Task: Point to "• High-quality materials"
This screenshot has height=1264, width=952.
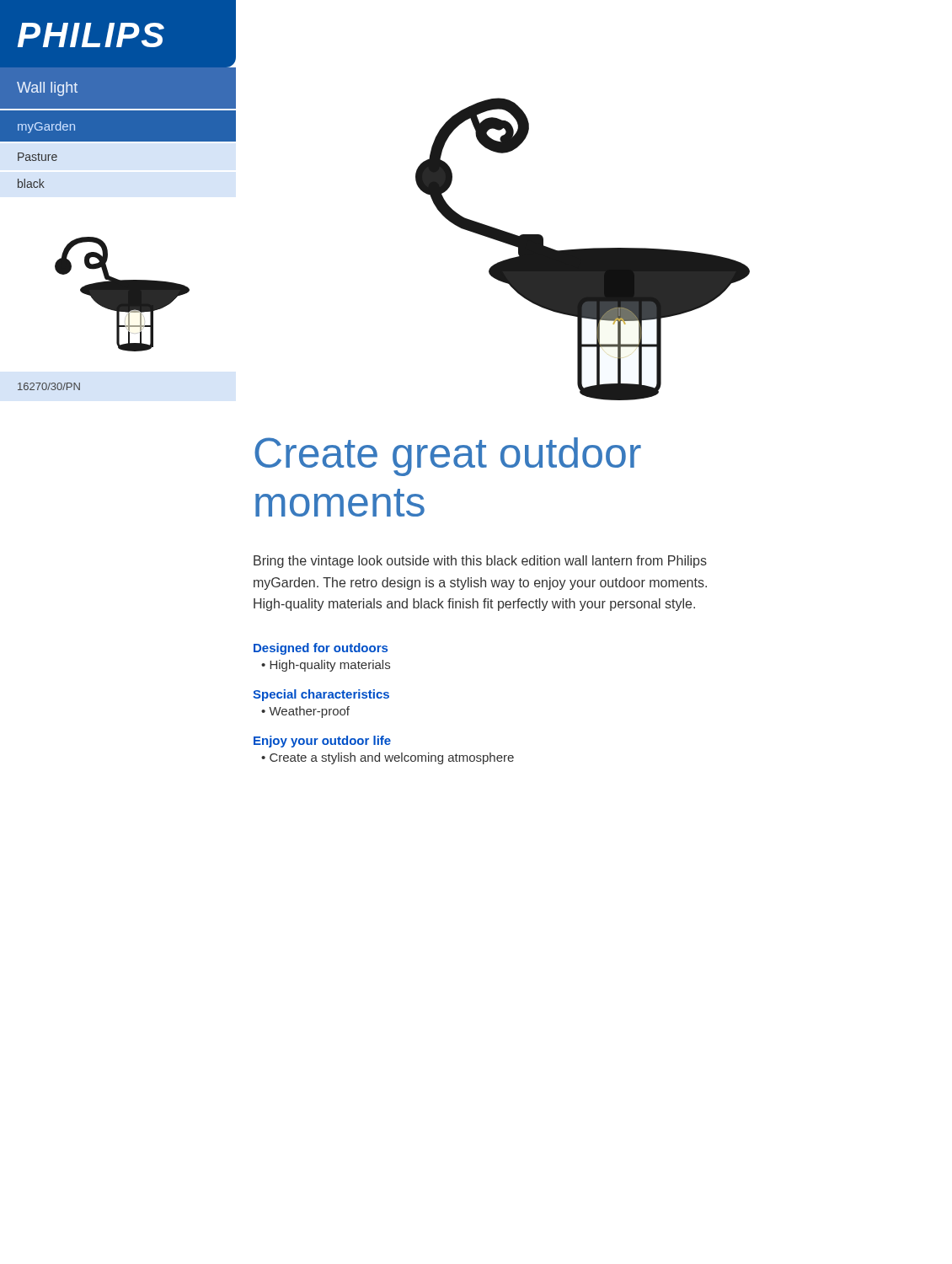Action: click(326, 664)
